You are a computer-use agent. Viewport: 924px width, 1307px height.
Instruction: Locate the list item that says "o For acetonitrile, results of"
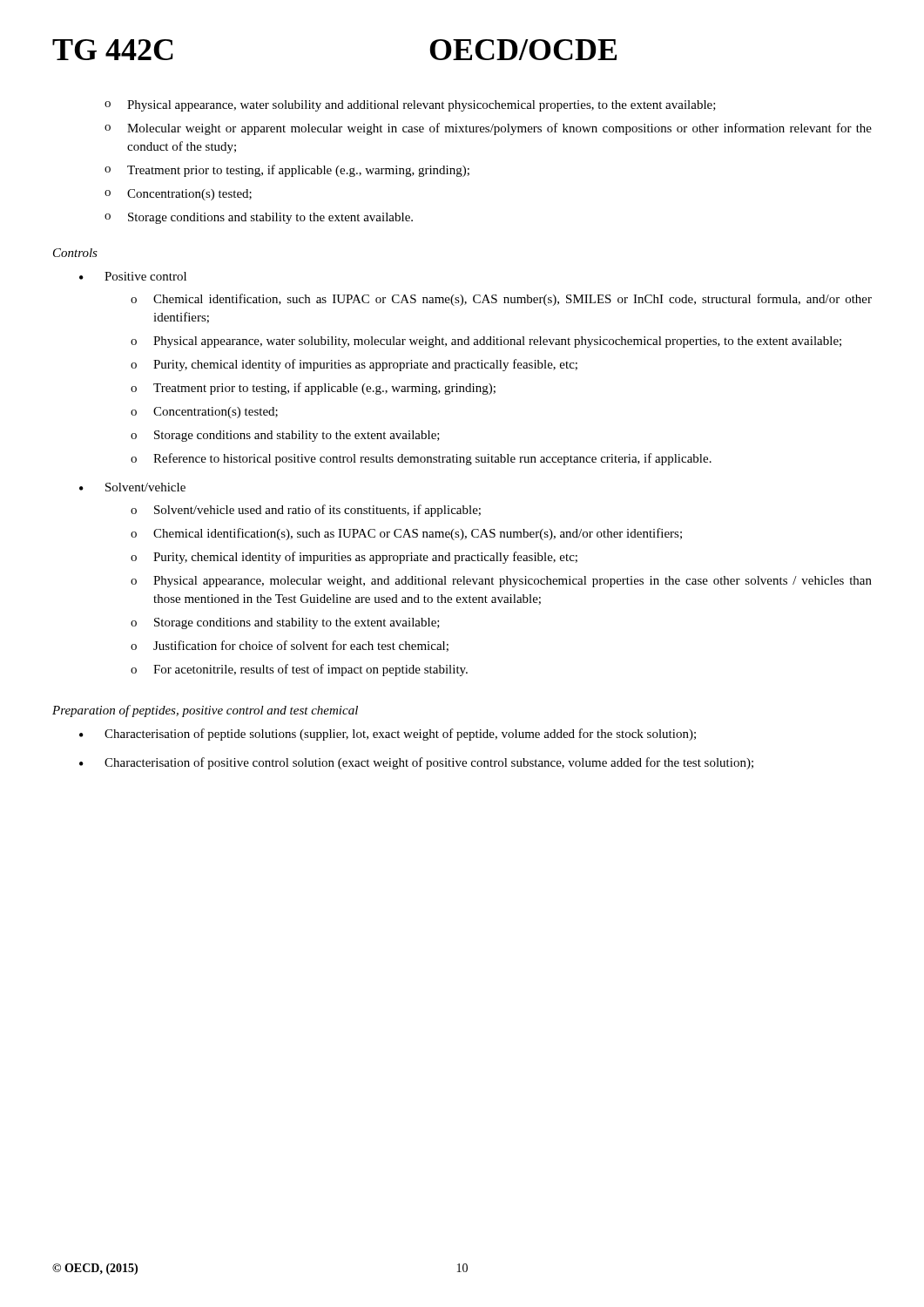(x=299, y=670)
